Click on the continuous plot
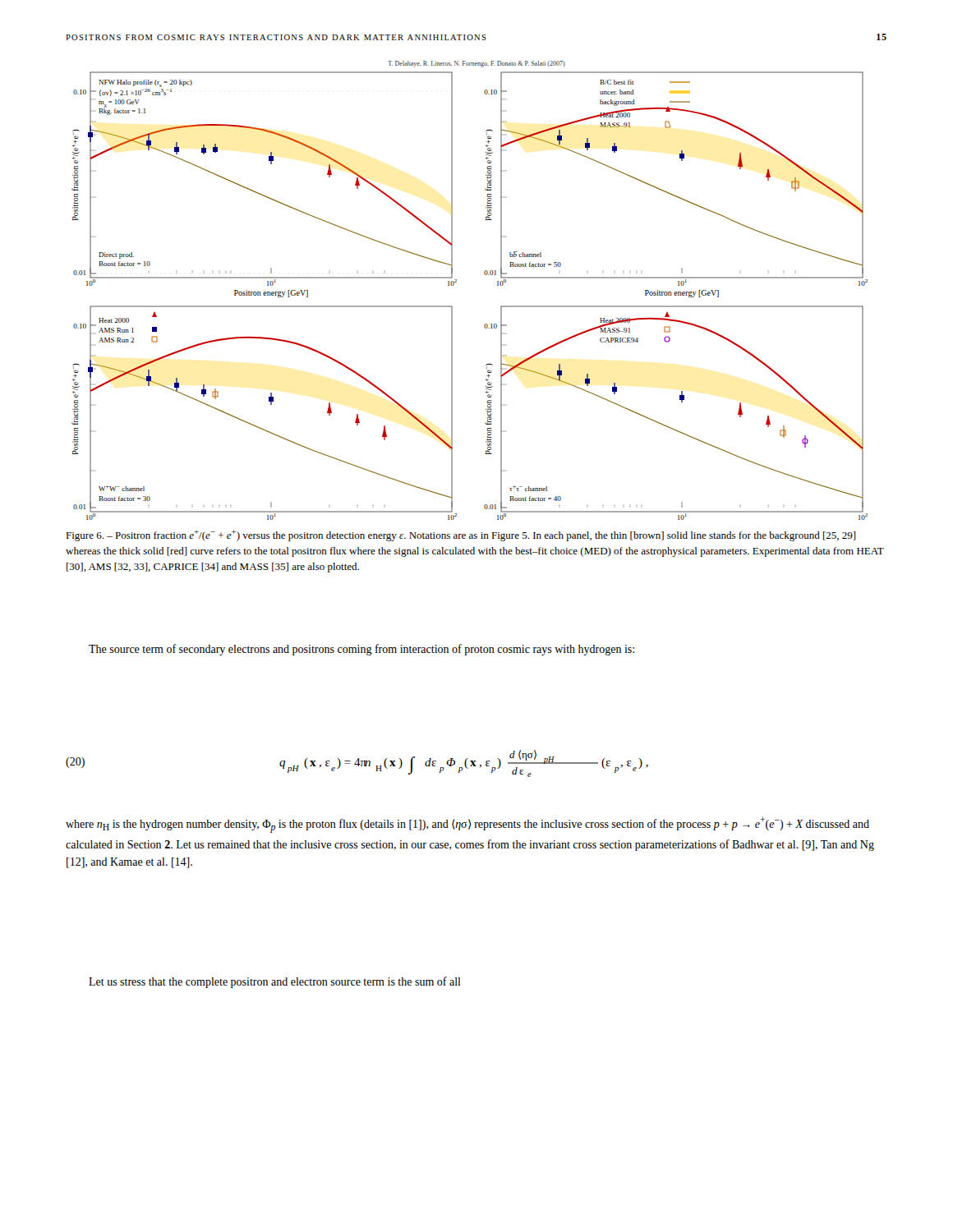This screenshot has height=1232, width=953. [x=476, y=288]
